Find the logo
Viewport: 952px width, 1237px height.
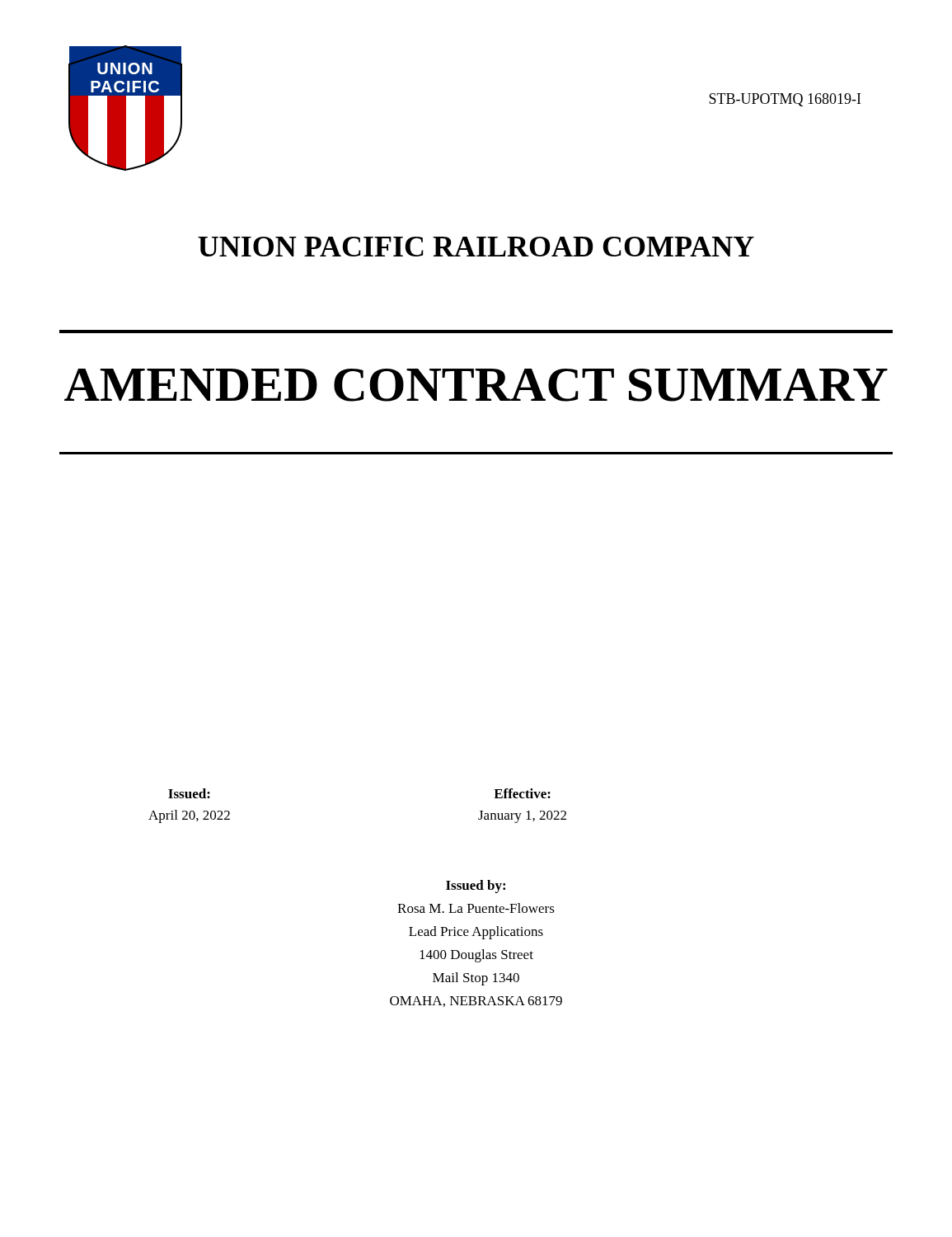(125, 106)
